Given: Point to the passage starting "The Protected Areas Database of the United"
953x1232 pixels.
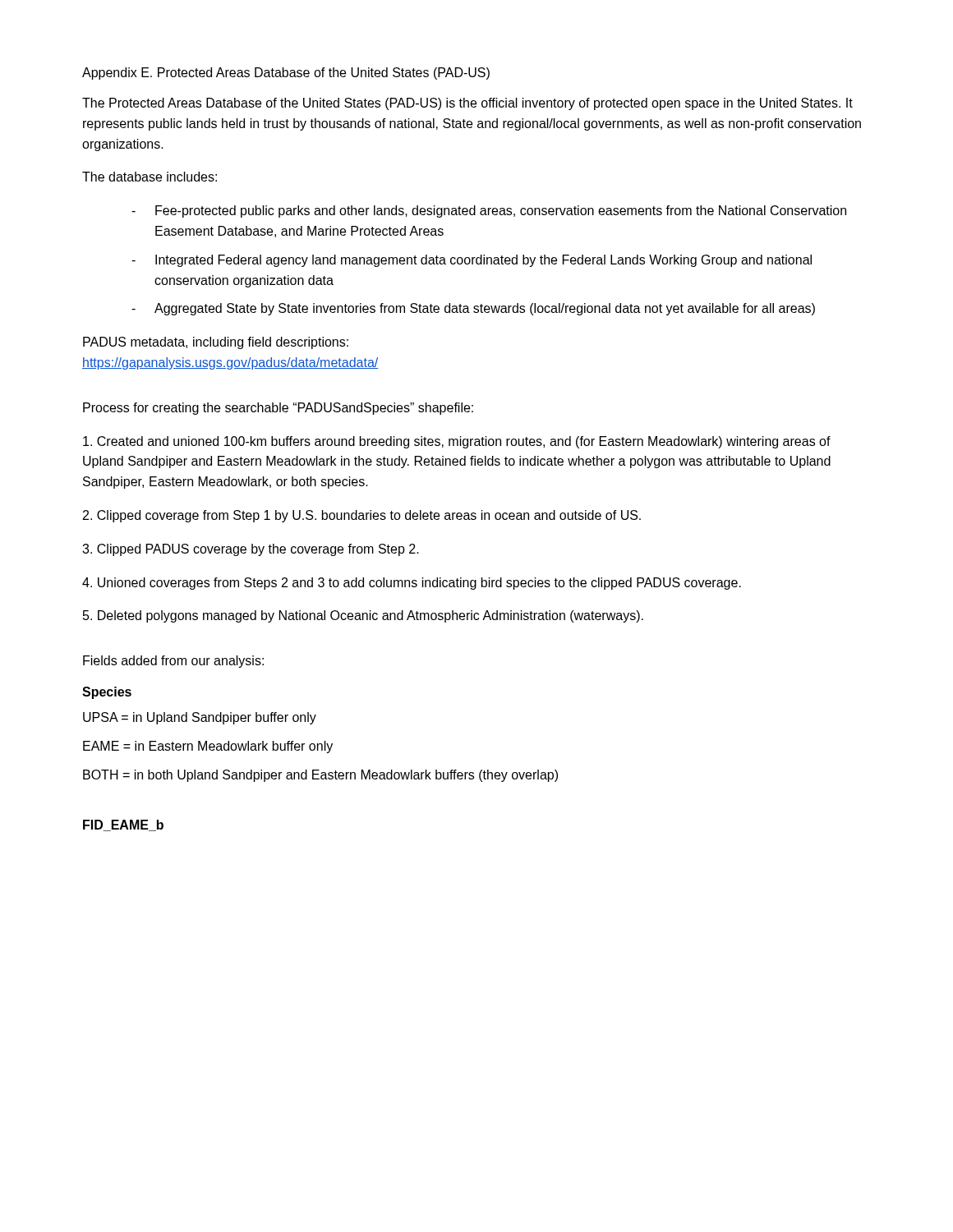Looking at the screenshot, I should point(472,123).
